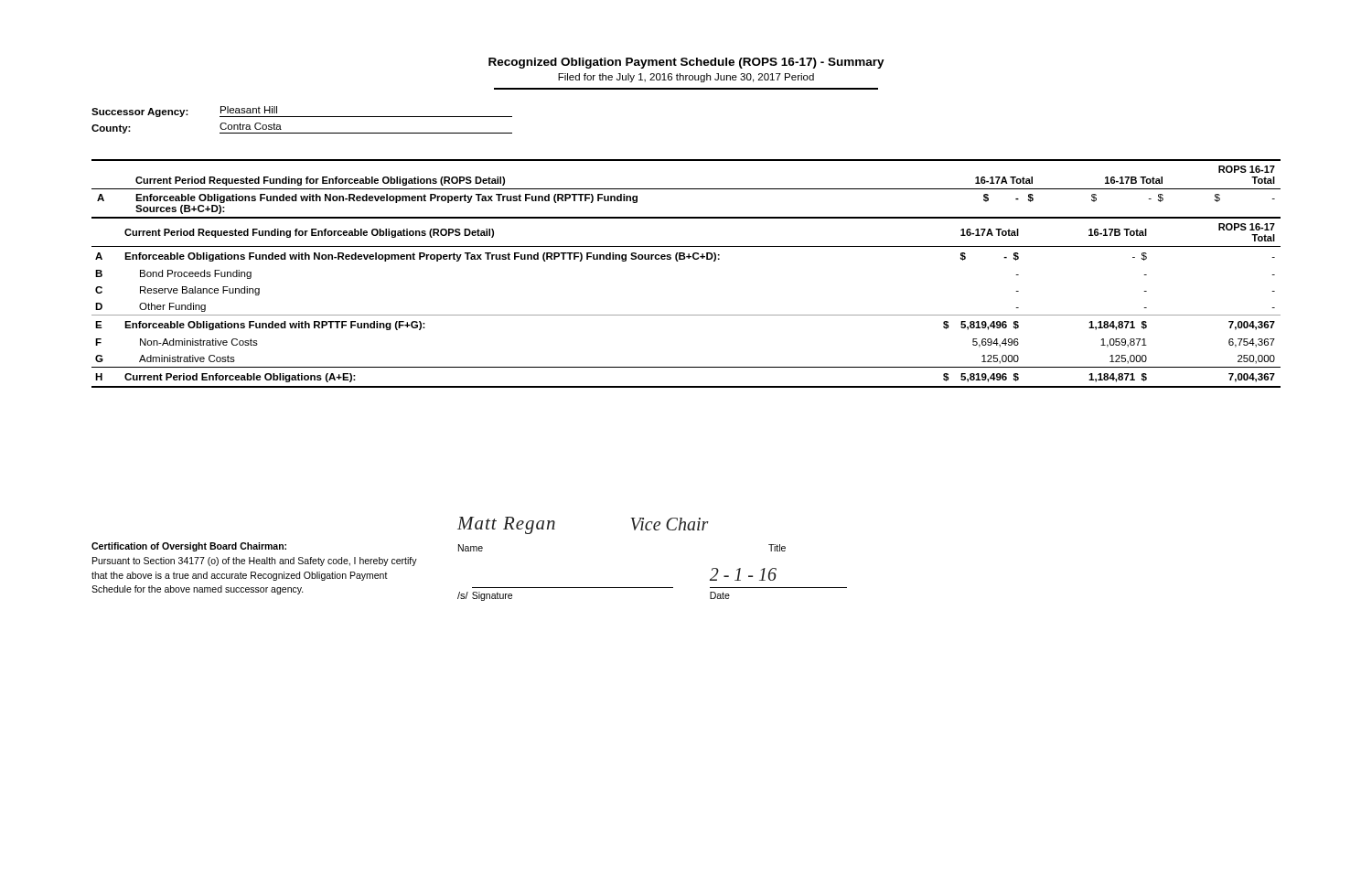Point to the block beginning "Successor Agency: Pleasant Hill County:"

pyautogui.click(x=302, y=120)
